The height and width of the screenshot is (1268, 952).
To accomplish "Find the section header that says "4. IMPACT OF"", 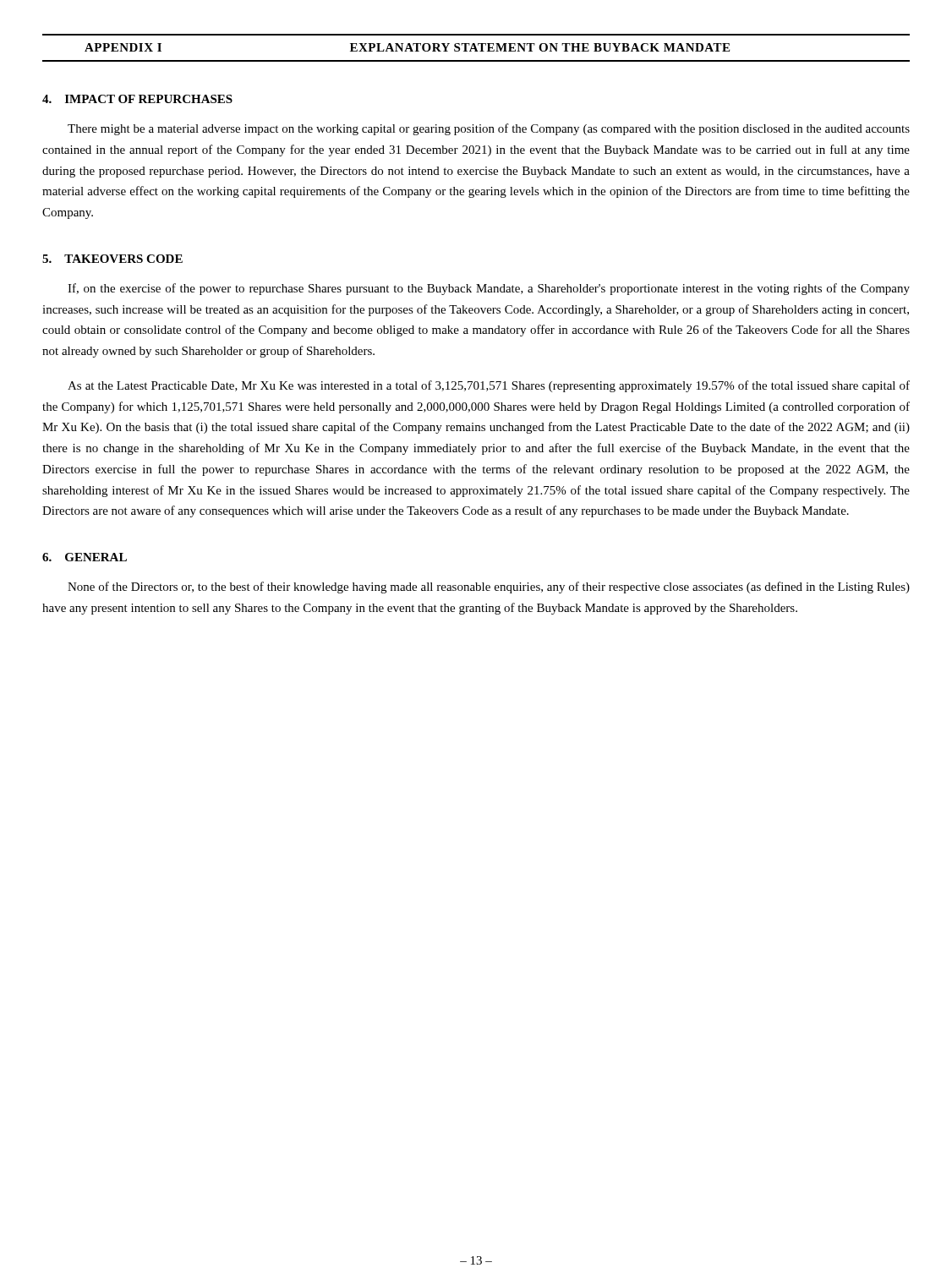I will click(x=137, y=99).
